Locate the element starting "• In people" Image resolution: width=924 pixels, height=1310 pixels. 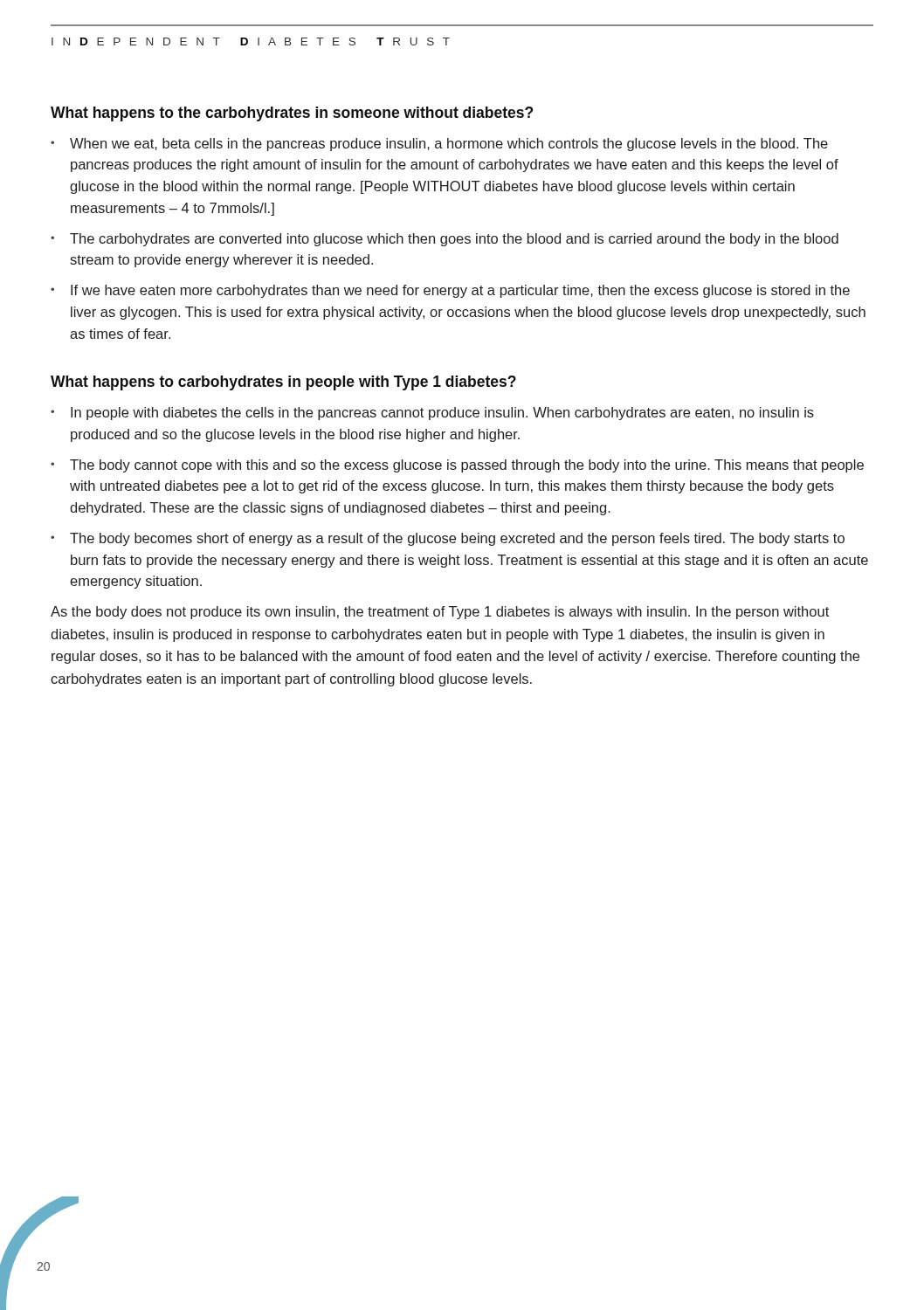pos(462,423)
